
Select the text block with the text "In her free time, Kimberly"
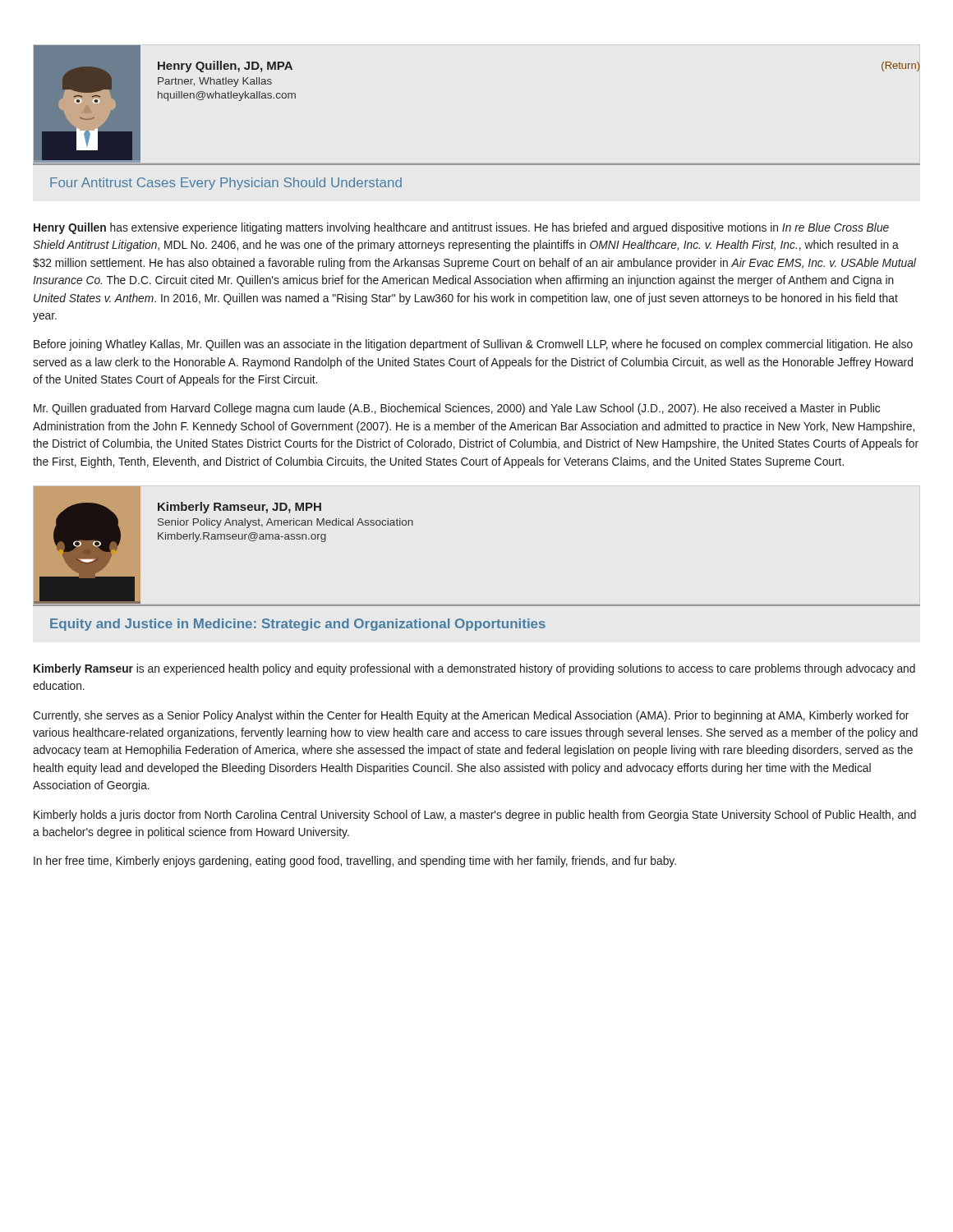[x=355, y=861]
